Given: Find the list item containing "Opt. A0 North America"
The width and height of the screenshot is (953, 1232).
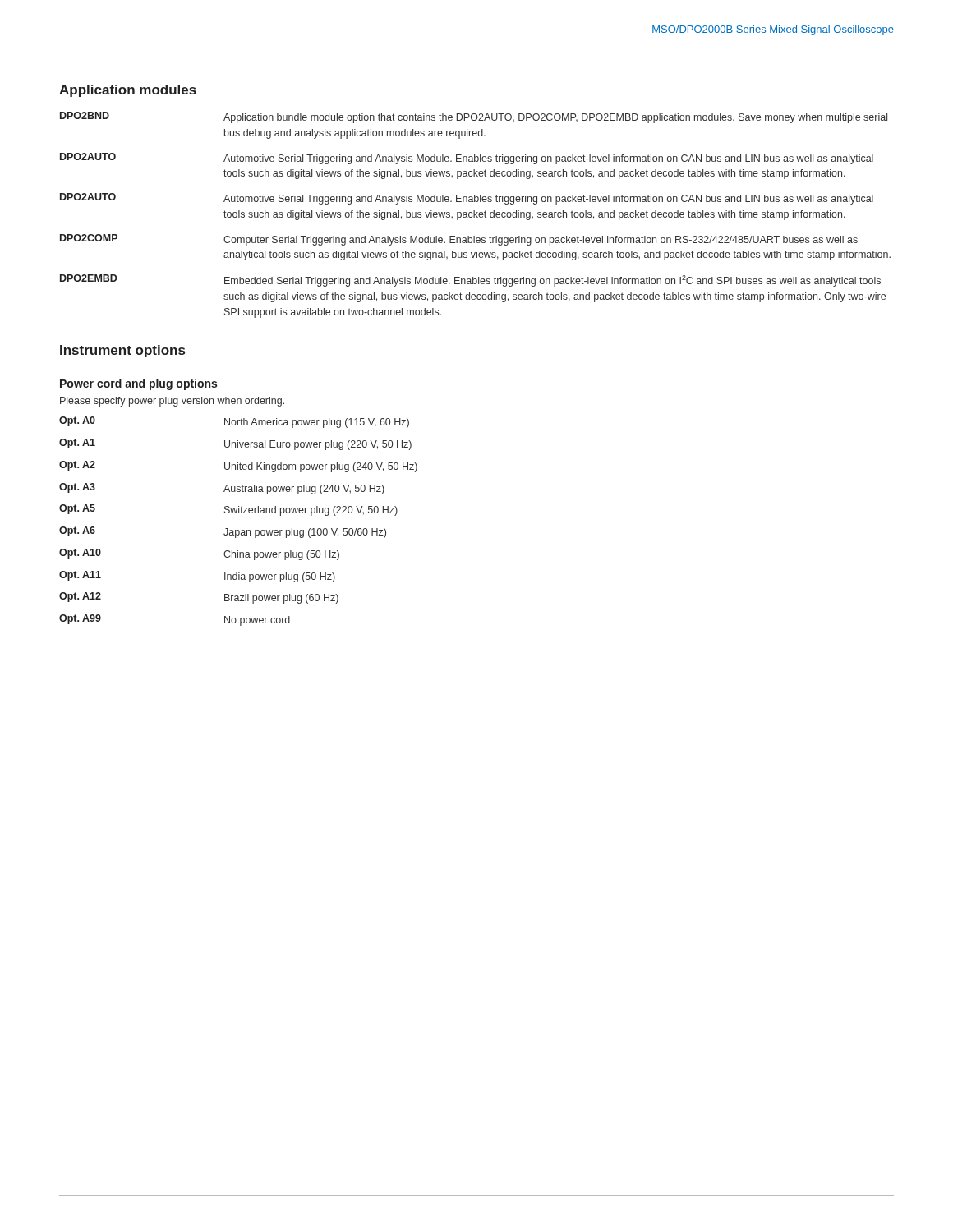Looking at the screenshot, I should tap(234, 423).
